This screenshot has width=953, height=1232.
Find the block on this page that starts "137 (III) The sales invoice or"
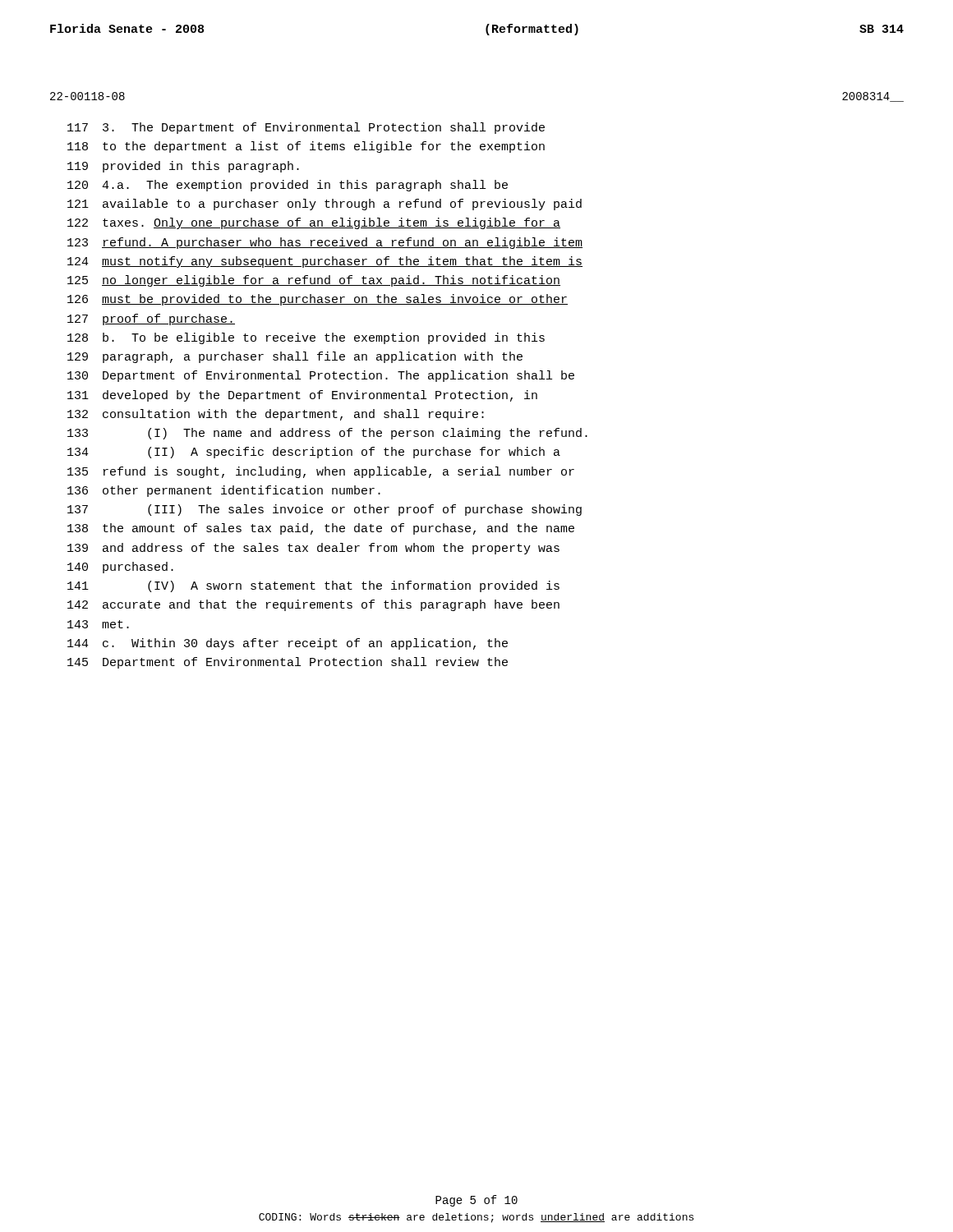(476, 511)
